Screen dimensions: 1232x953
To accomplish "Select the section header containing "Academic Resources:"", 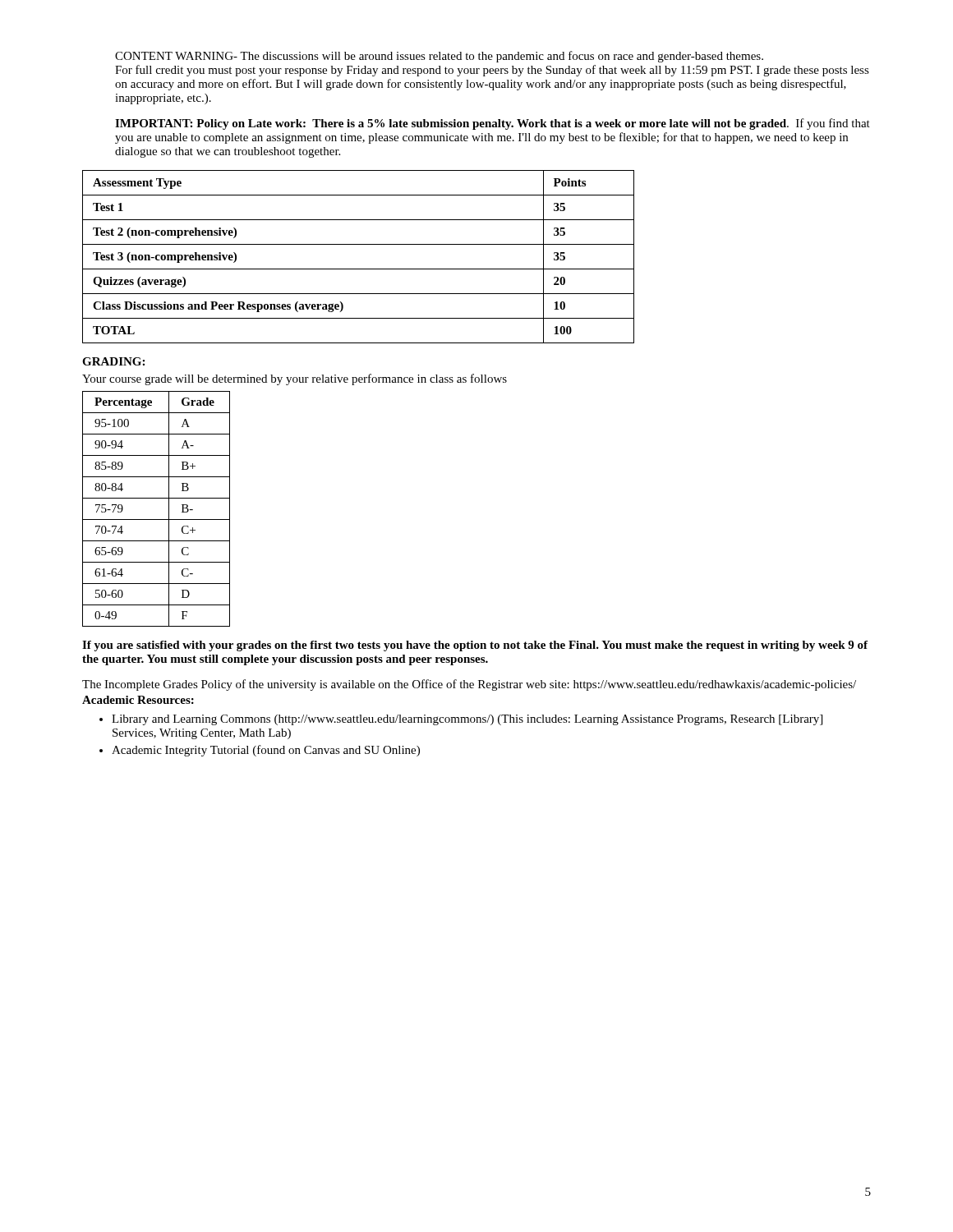I will 138,700.
